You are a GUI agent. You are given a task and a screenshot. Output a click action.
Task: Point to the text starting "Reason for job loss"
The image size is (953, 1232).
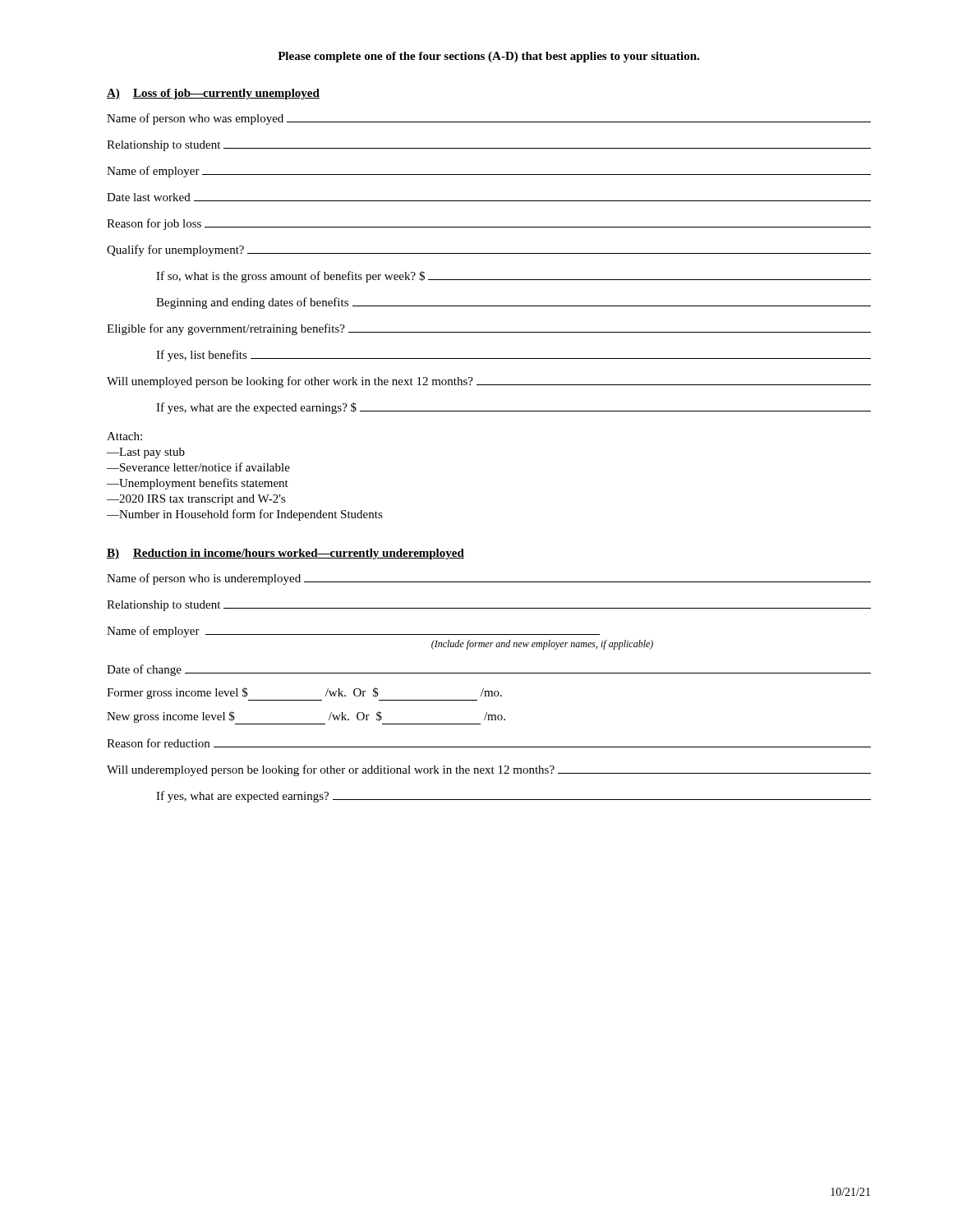tap(489, 222)
